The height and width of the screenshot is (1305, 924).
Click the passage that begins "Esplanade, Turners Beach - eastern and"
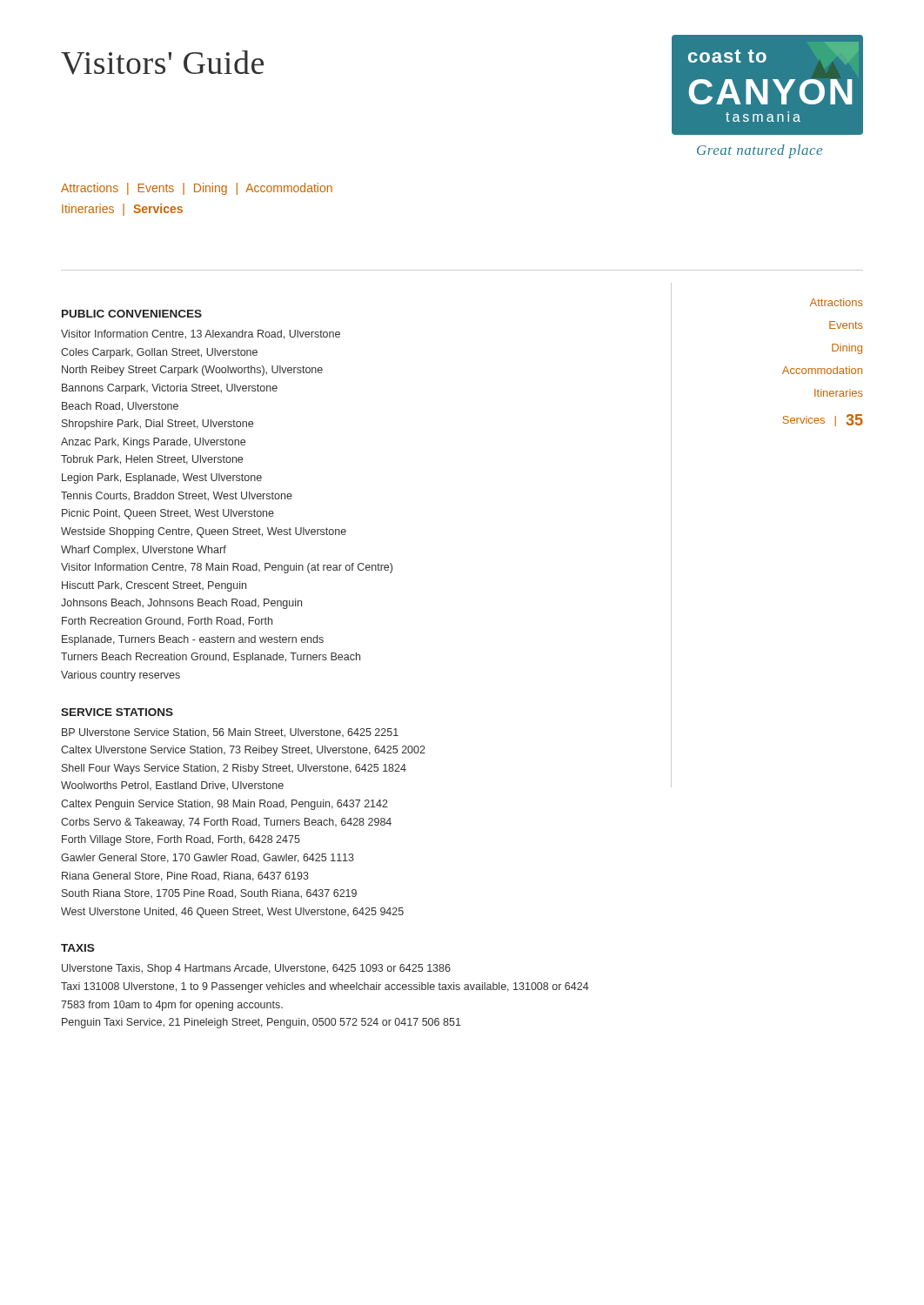click(x=192, y=639)
